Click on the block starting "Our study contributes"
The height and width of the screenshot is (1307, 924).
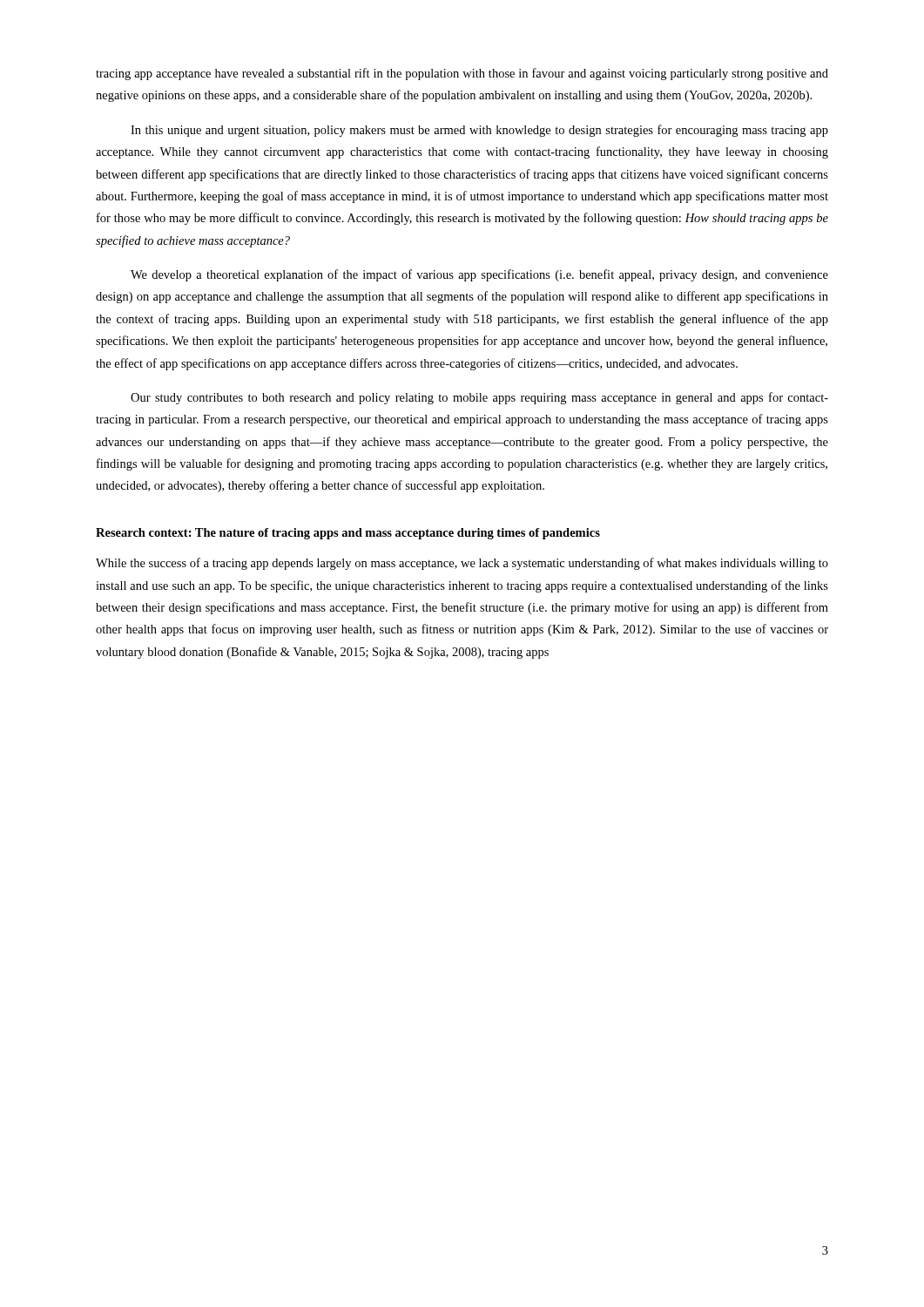[462, 441]
